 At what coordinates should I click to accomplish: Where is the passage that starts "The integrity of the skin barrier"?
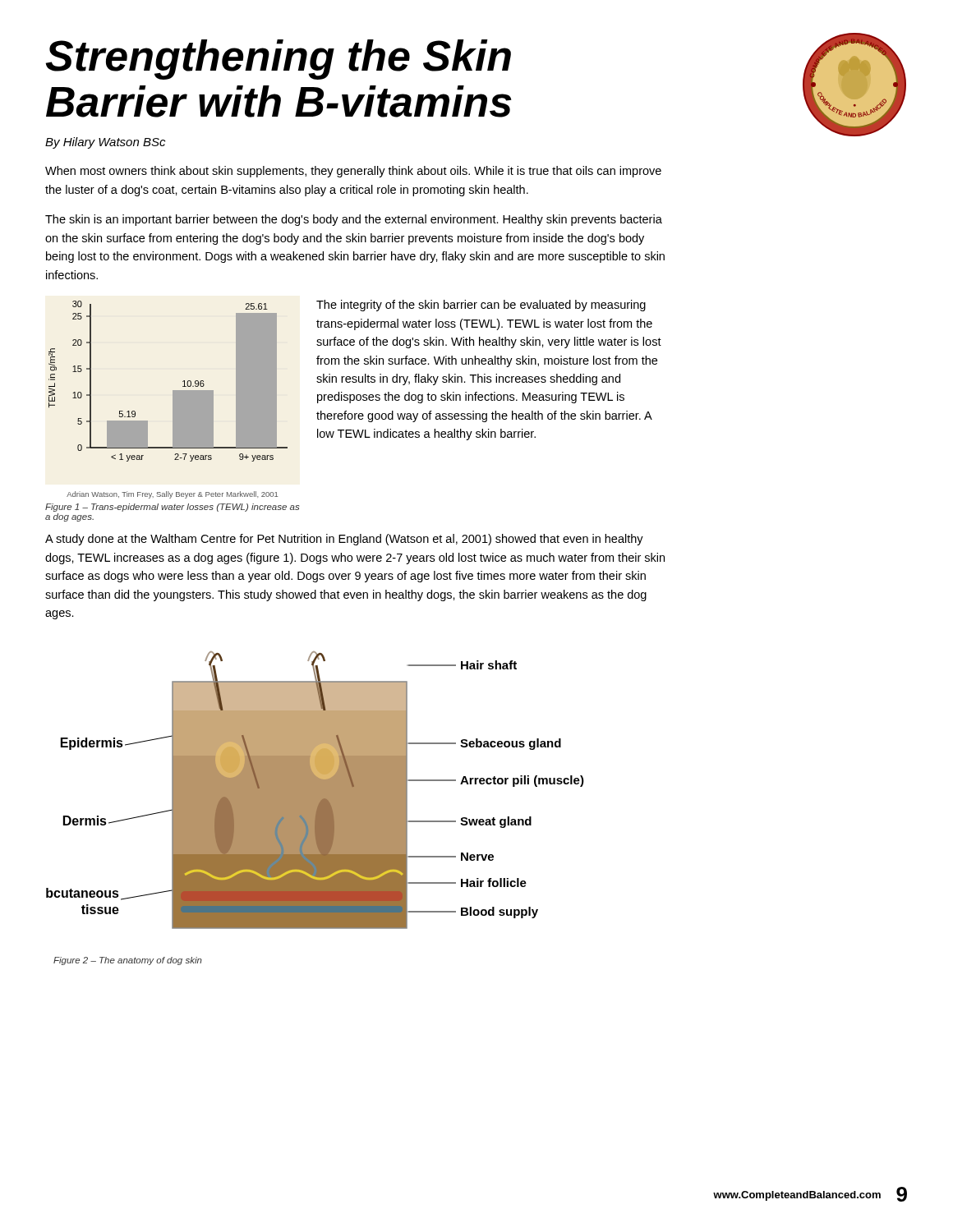point(489,369)
